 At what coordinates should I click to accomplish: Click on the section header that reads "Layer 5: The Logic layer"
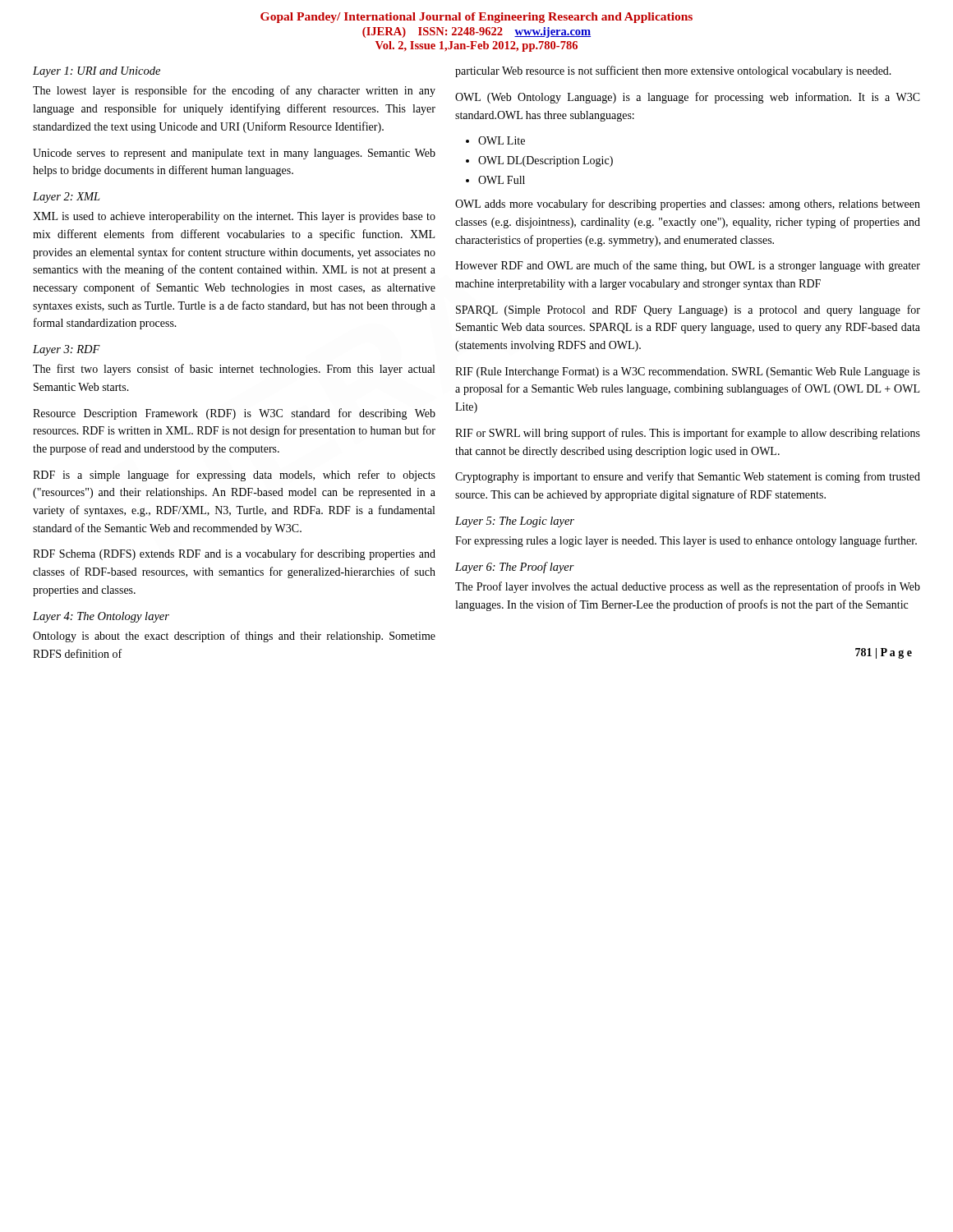(515, 522)
